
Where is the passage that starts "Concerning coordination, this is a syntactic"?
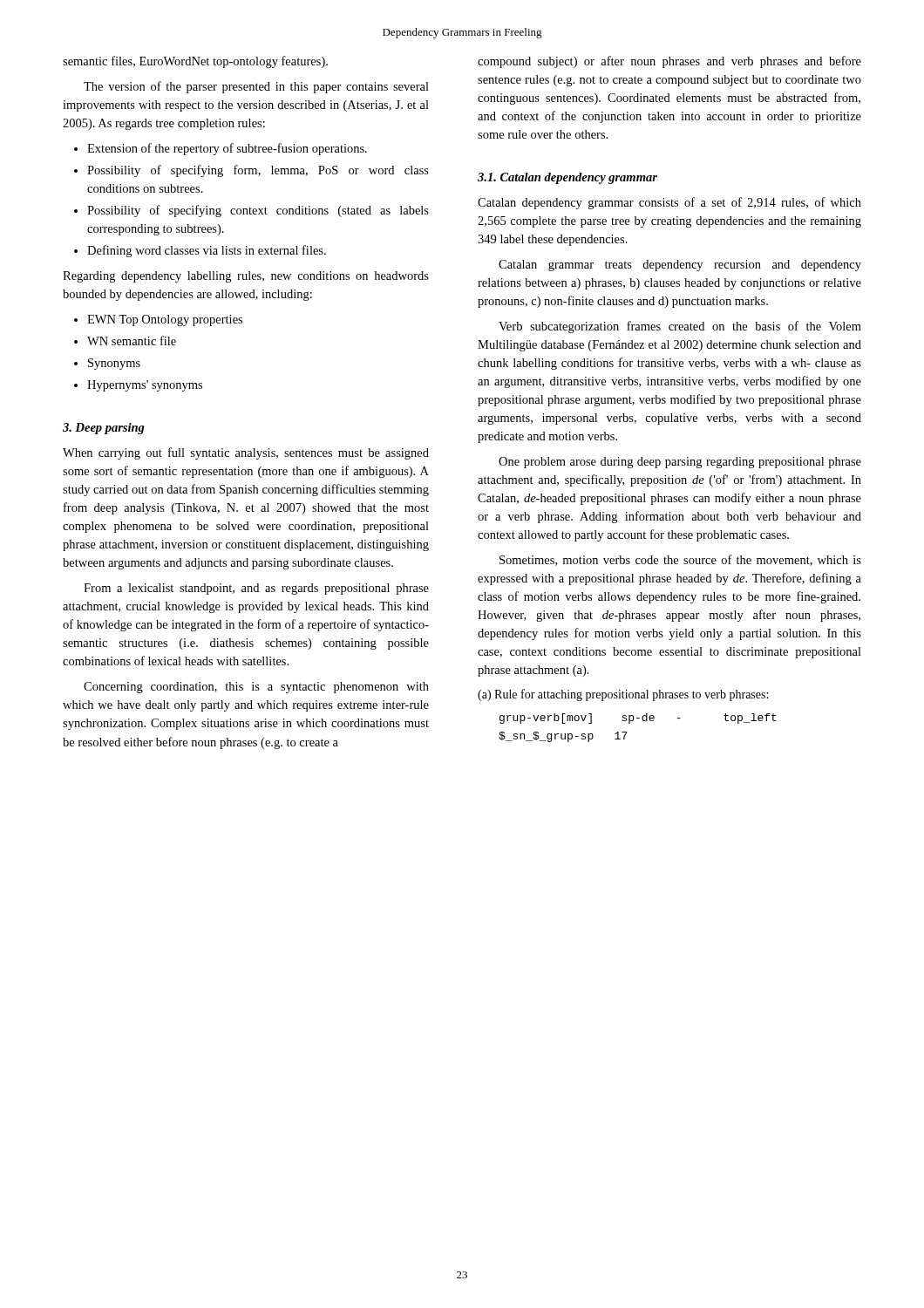[x=246, y=715]
